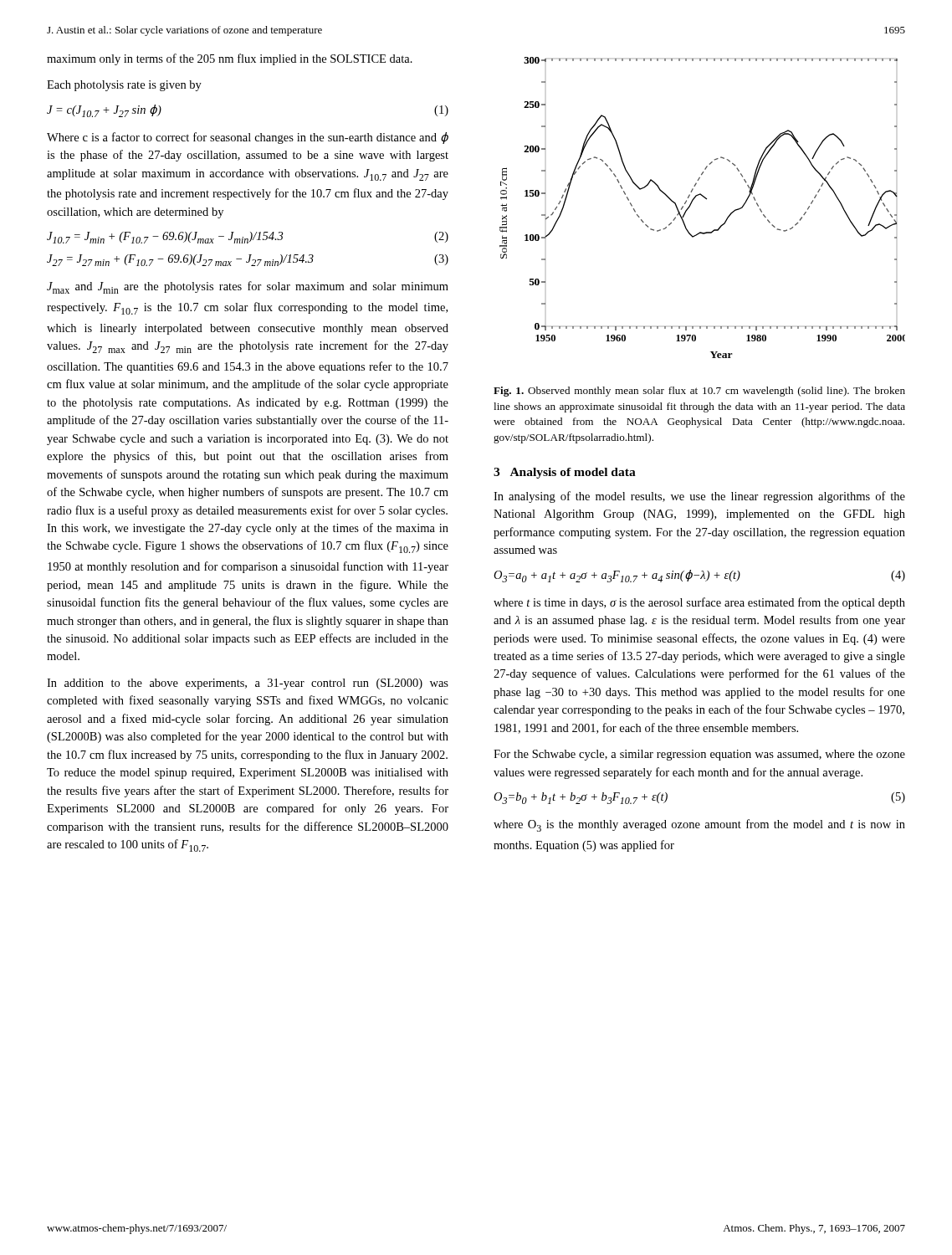Viewport: 952px width, 1255px height.
Task: Point to "3 Analysis of model data"
Action: [x=565, y=471]
